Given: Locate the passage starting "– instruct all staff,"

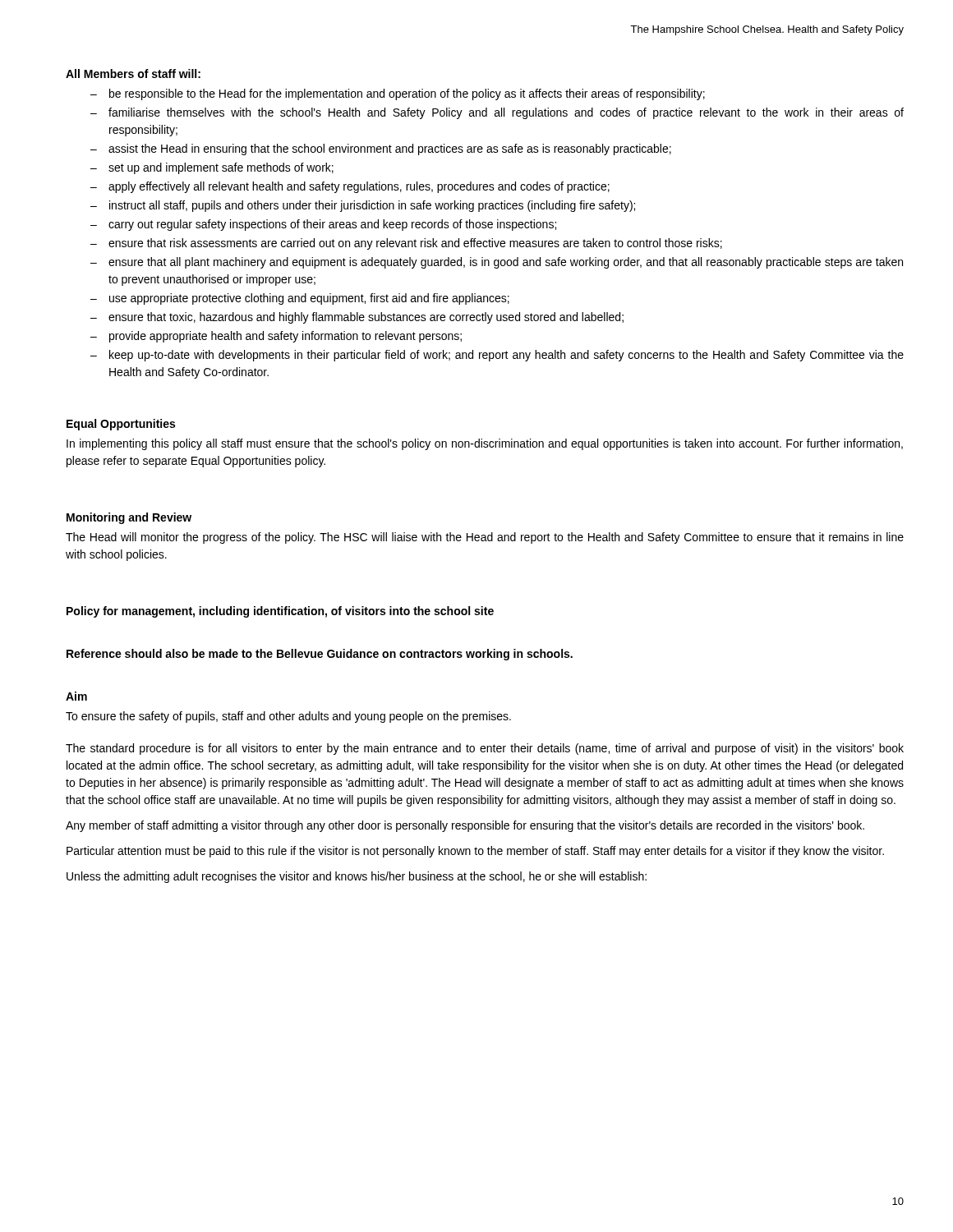Looking at the screenshot, I should [497, 206].
